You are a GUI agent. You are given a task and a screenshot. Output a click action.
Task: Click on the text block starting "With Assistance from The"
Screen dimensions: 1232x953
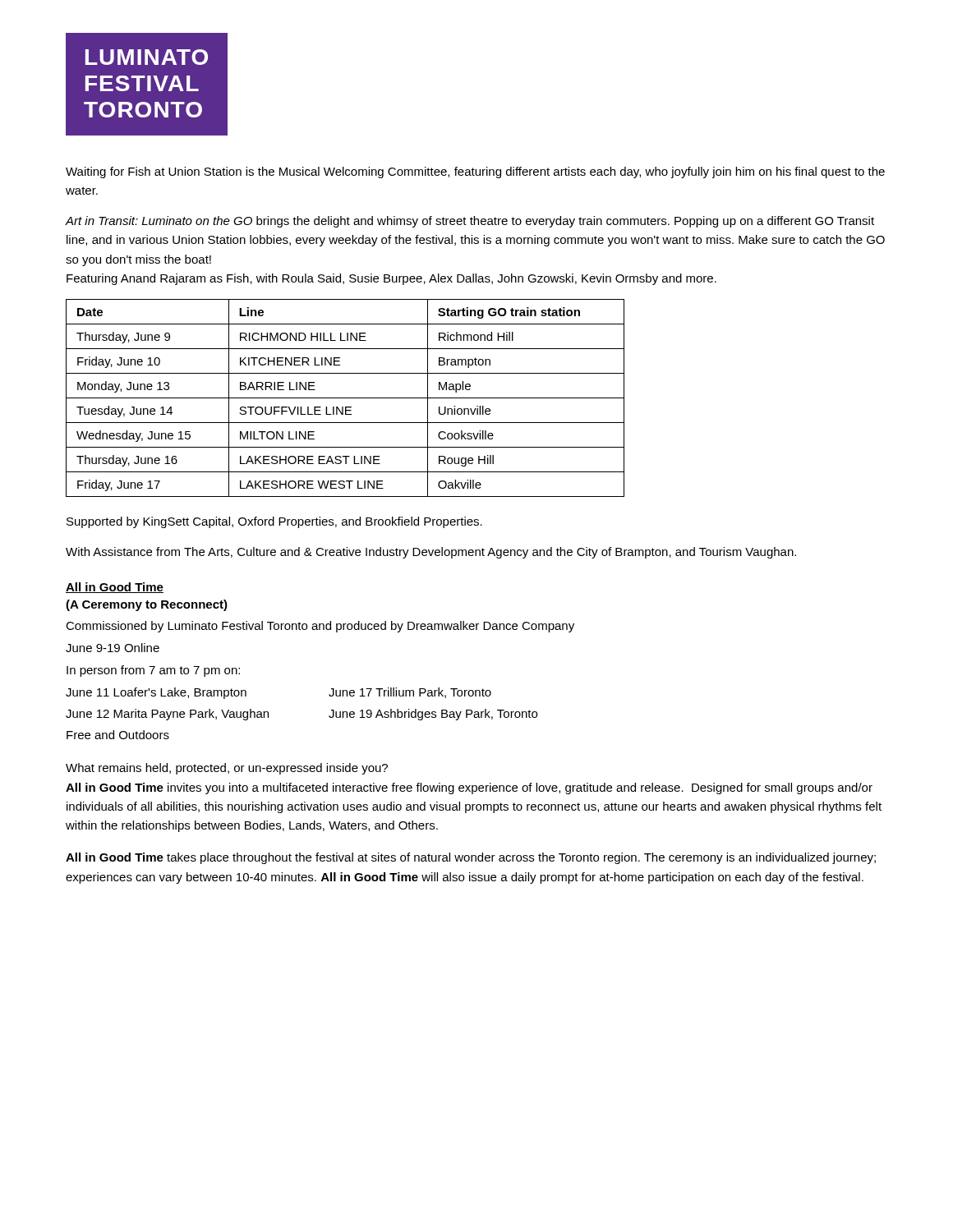[x=432, y=552]
